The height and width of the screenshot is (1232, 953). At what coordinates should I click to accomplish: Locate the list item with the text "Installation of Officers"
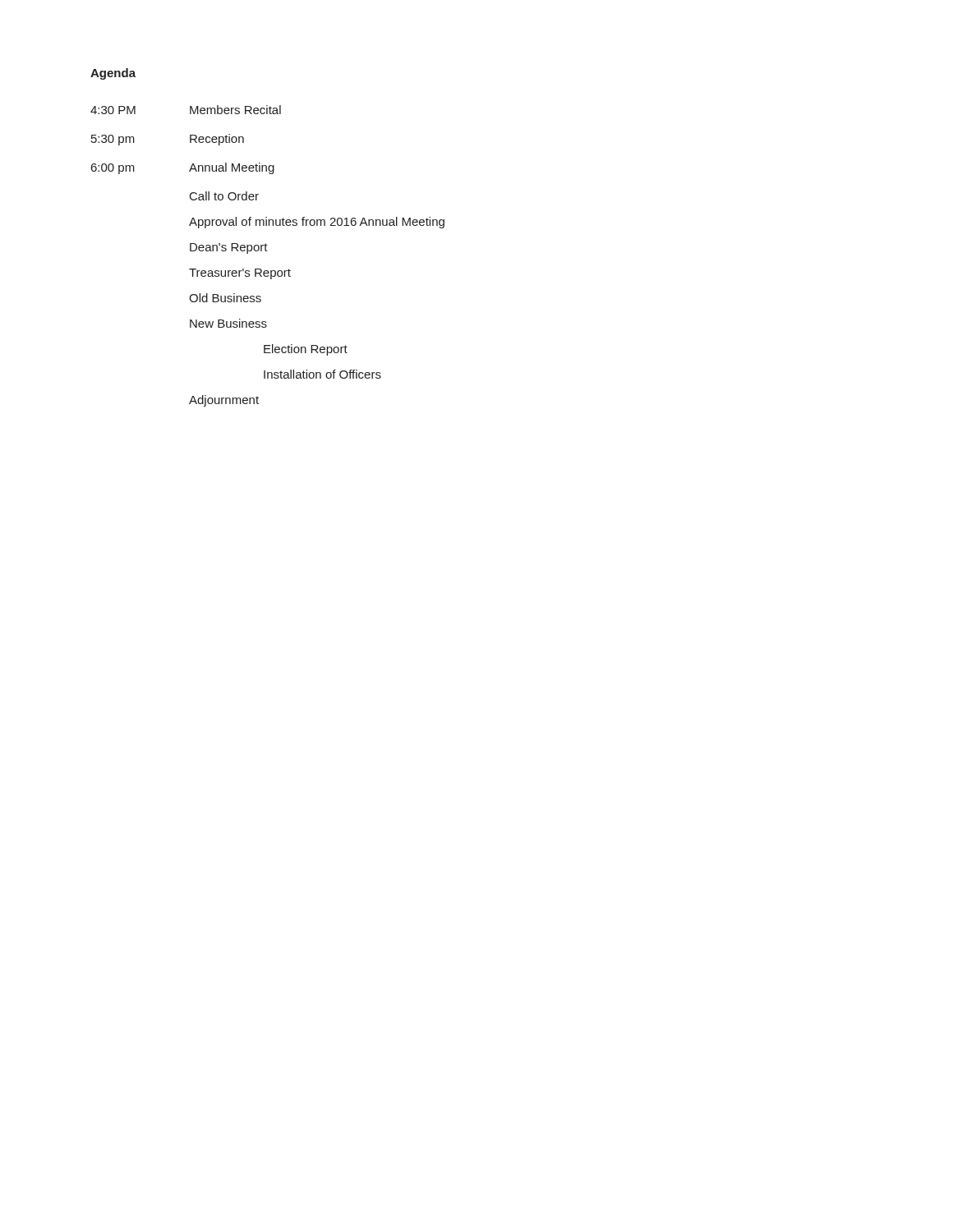(322, 374)
